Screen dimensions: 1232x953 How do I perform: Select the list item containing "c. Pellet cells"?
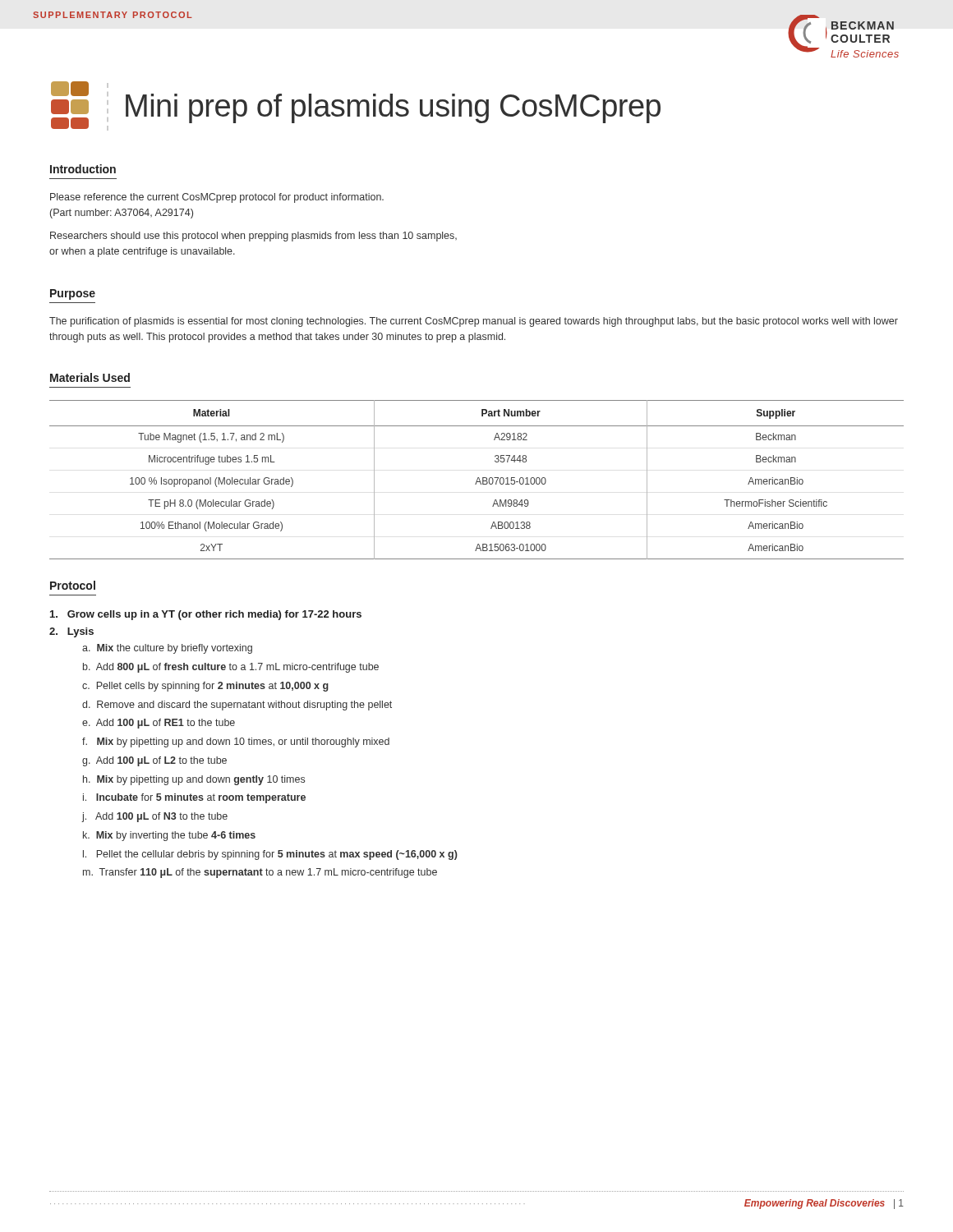[x=205, y=686]
